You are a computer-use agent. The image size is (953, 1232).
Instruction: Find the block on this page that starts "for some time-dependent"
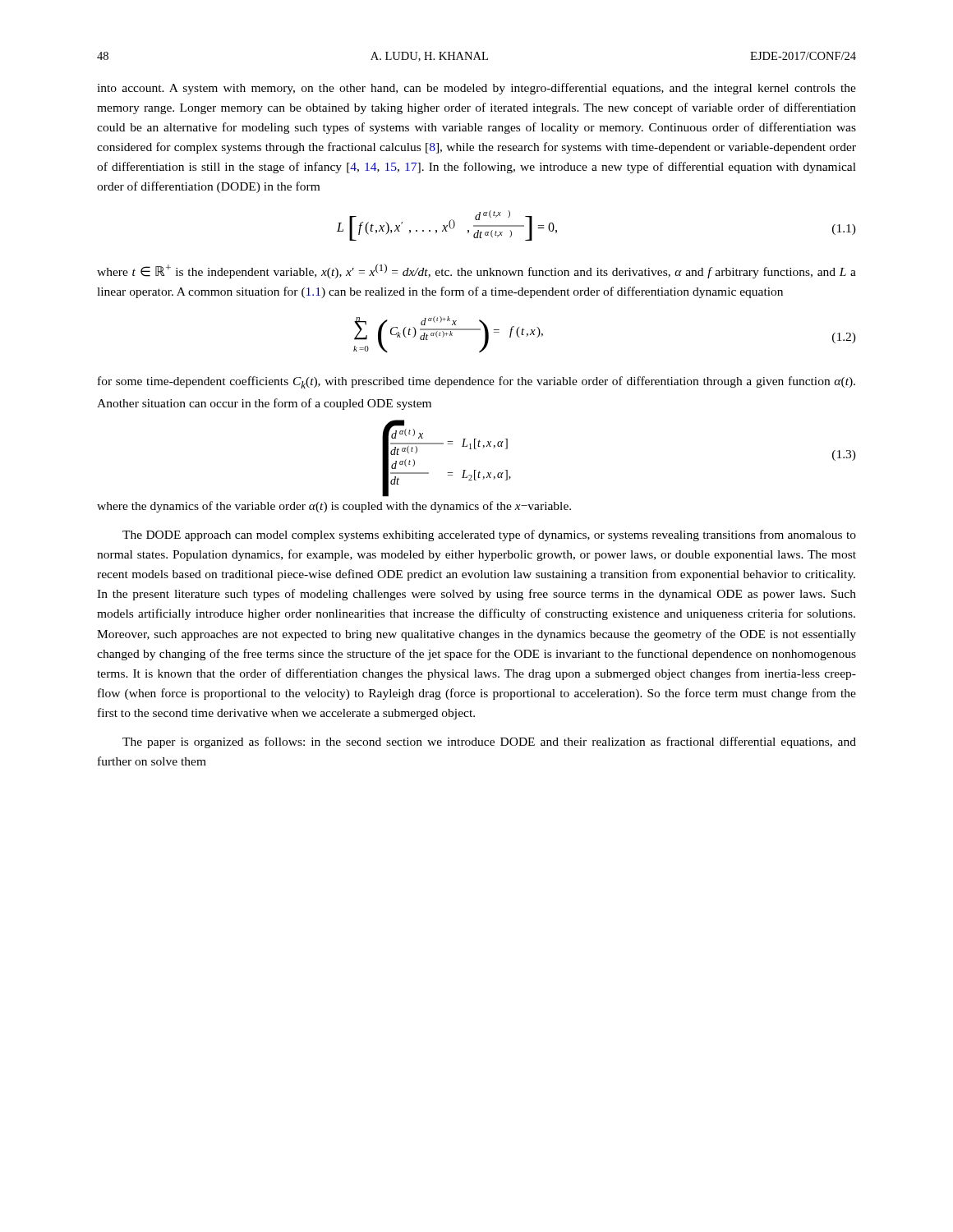[476, 392]
